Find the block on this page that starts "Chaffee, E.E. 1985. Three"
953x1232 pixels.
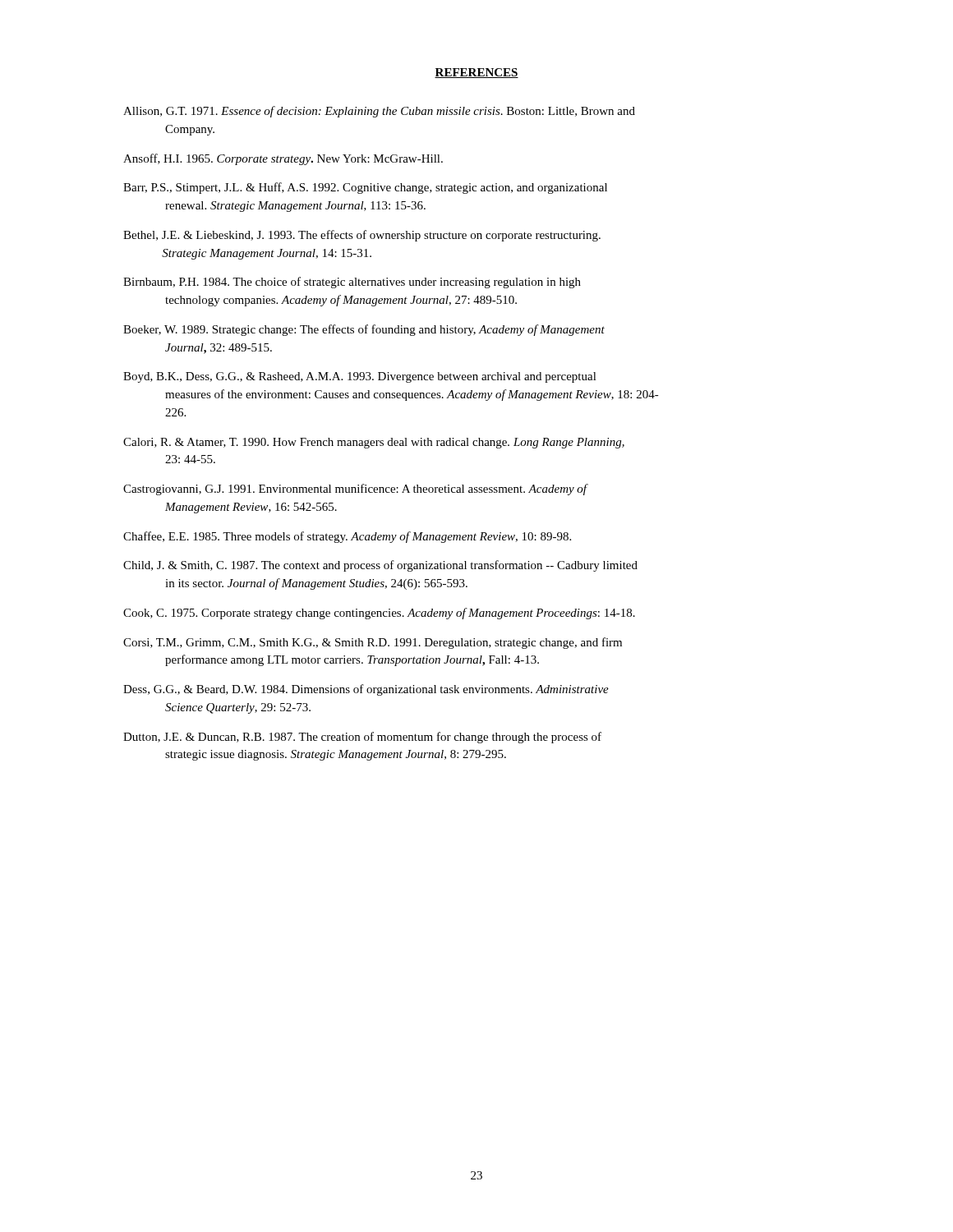tap(348, 536)
